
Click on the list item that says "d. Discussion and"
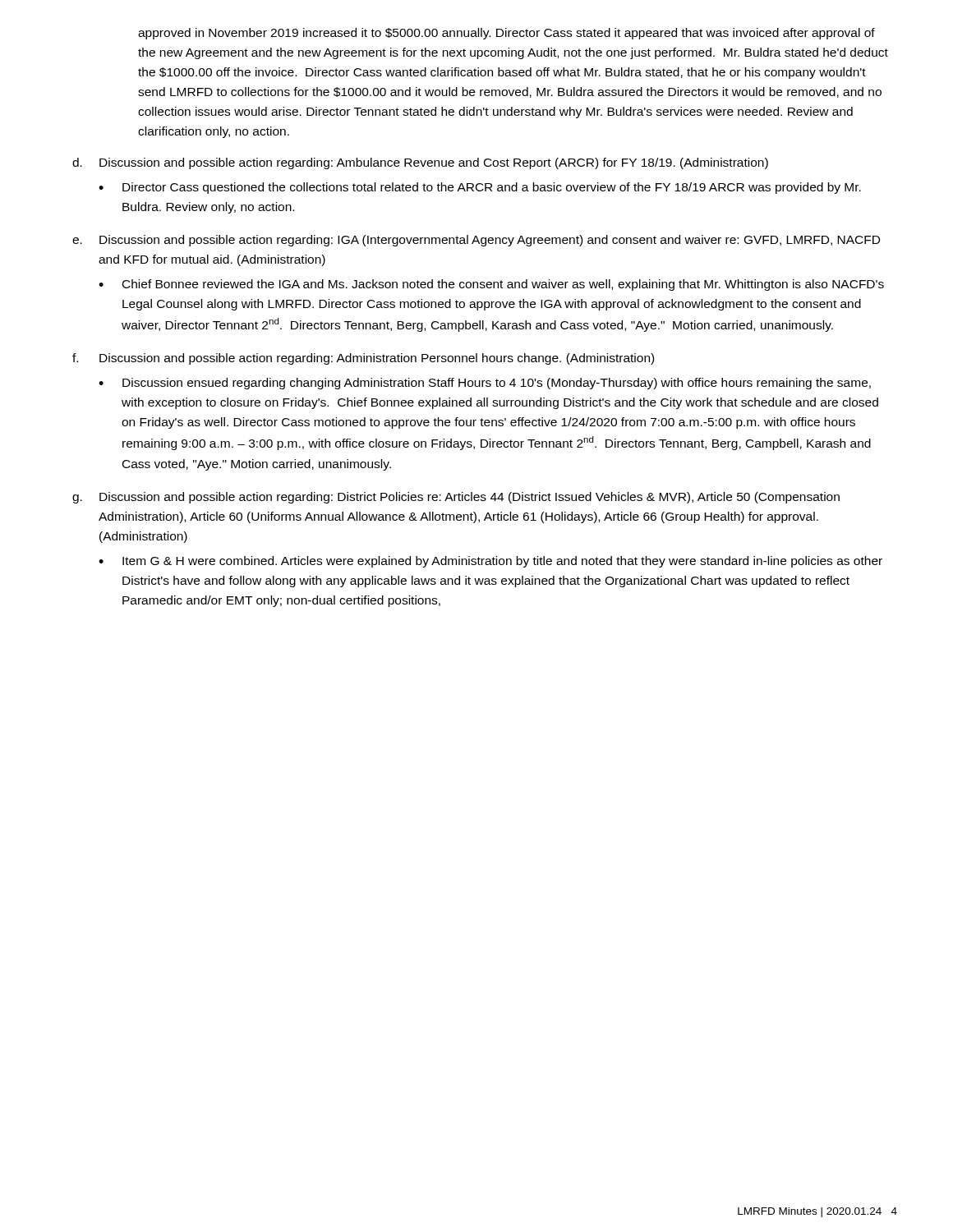coord(484,187)
